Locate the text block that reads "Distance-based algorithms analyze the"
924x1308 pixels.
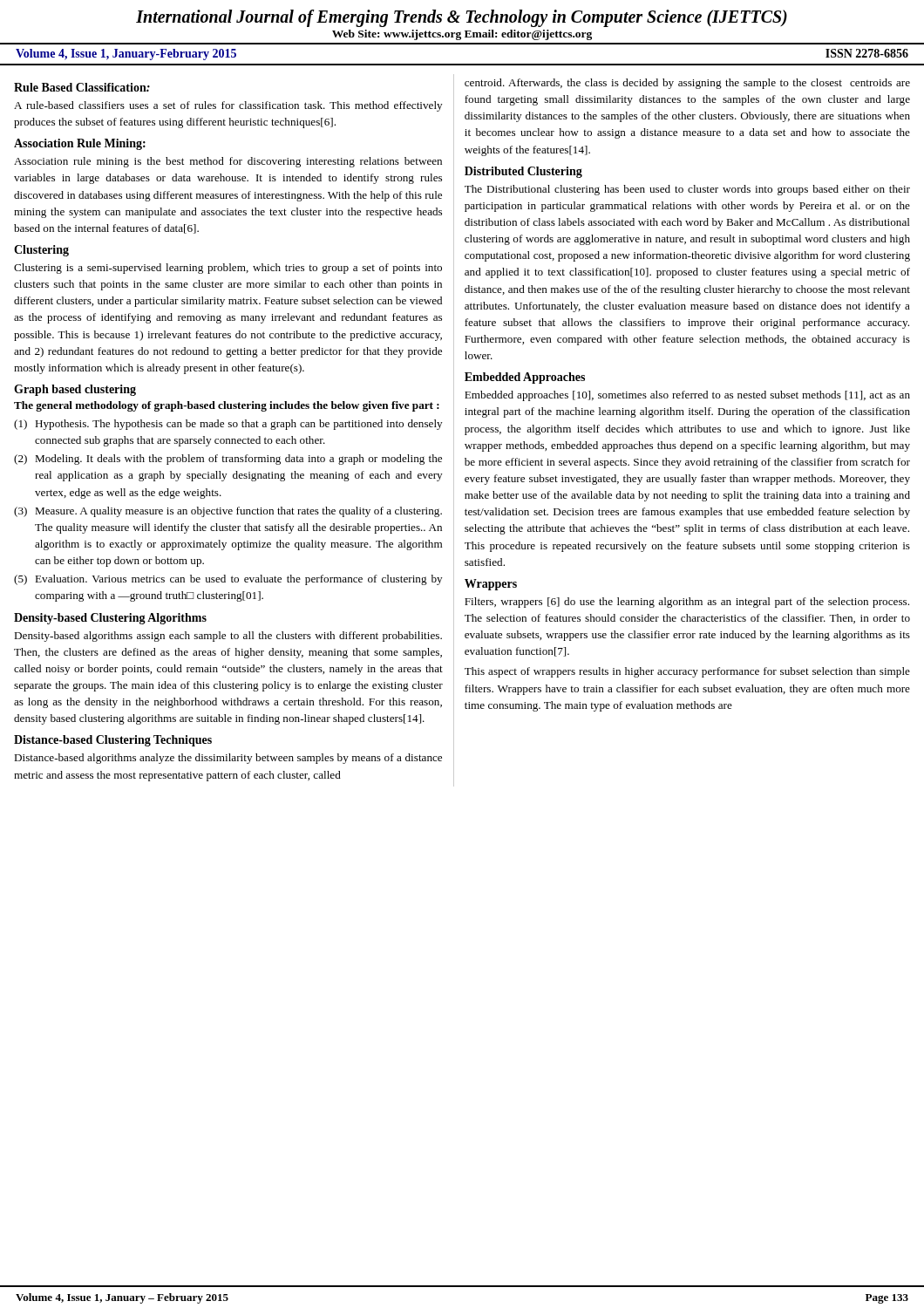coord(228,766)
